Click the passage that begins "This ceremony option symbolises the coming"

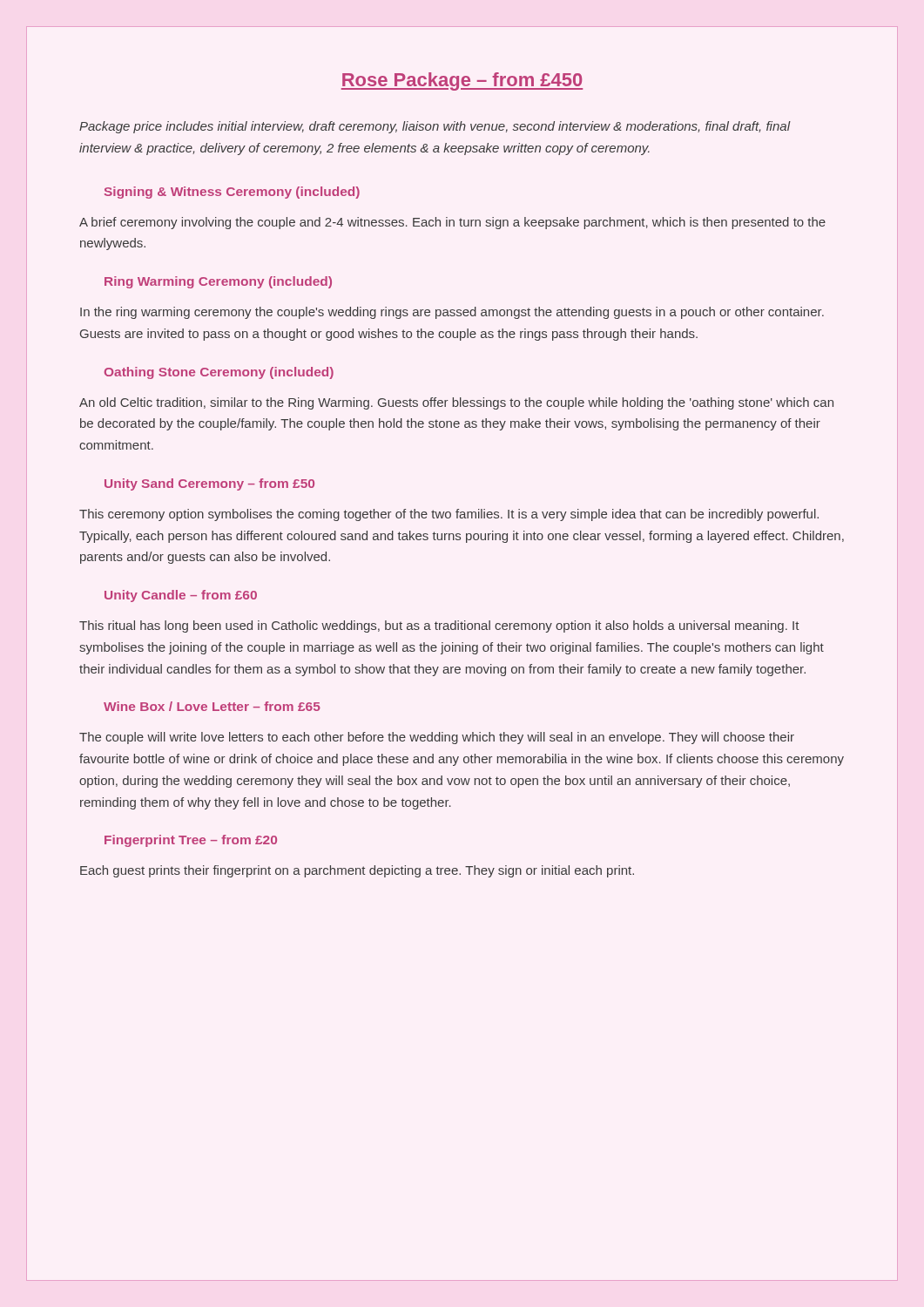462,535
